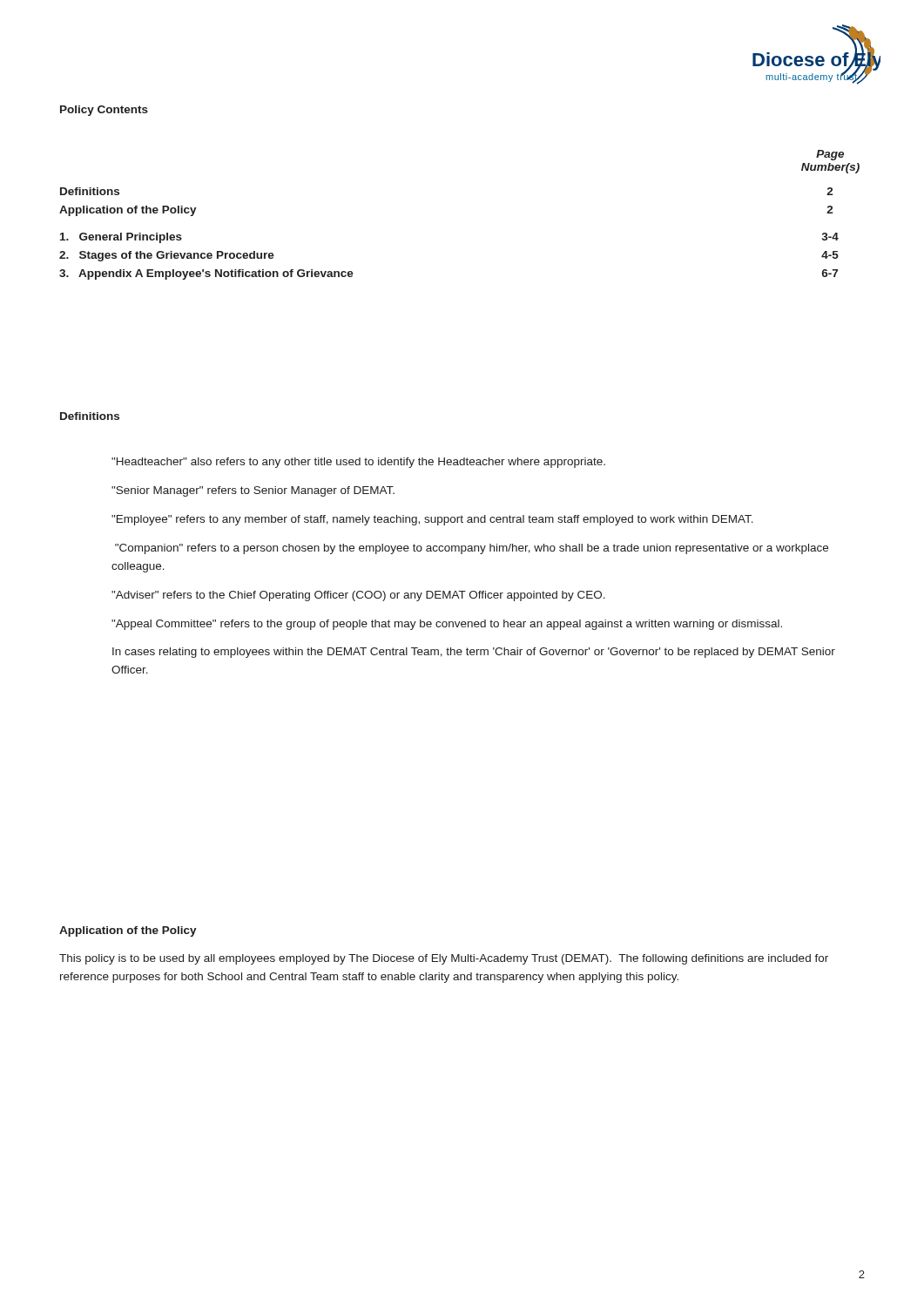Locate the text block that says ""Senior Manager" refers to Senior Manager of"
The height and width of the screenshot is (1307, 924).
[253, 491]
